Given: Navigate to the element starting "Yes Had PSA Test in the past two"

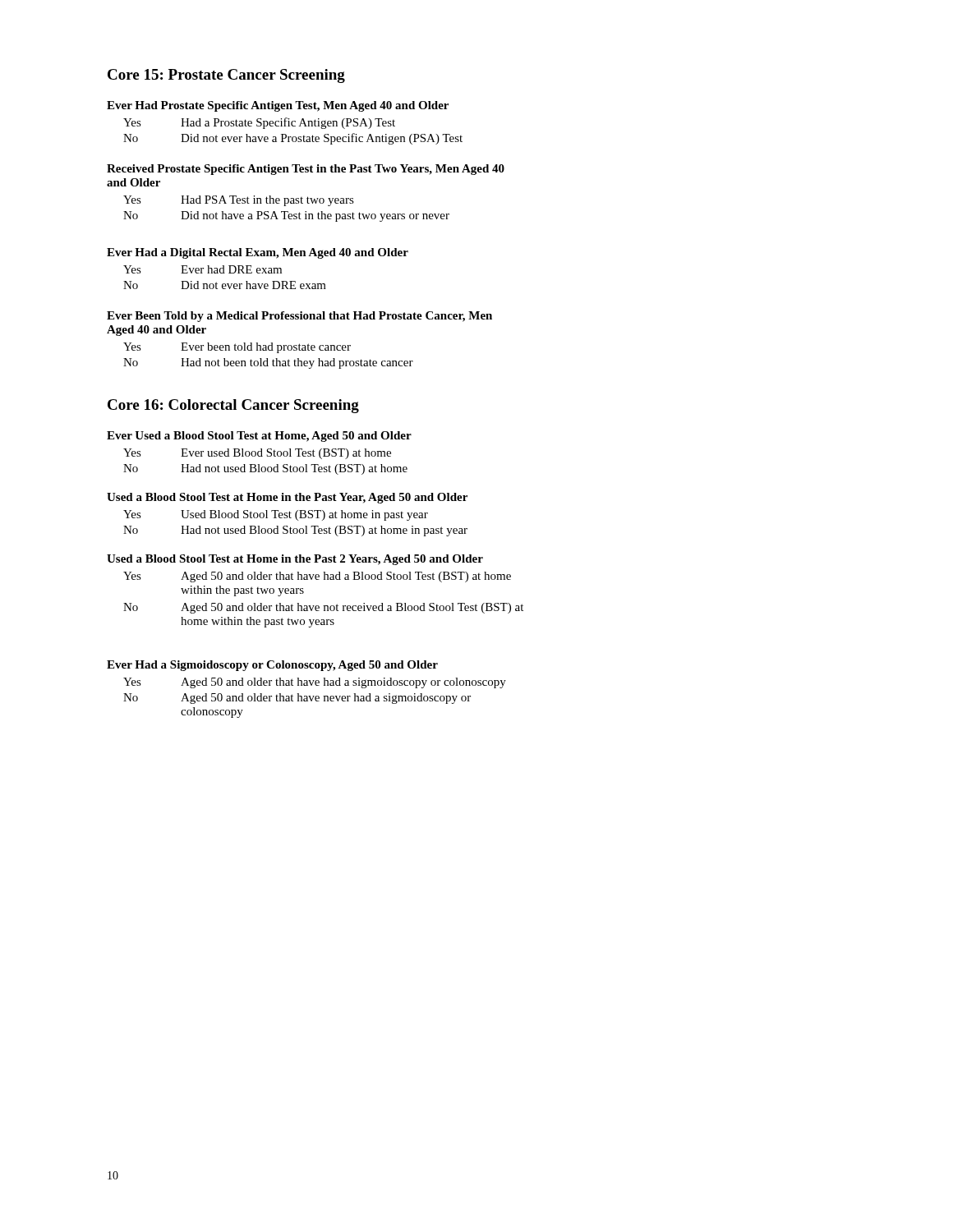Looking at the screenshot, I should [x=239, y=200].
